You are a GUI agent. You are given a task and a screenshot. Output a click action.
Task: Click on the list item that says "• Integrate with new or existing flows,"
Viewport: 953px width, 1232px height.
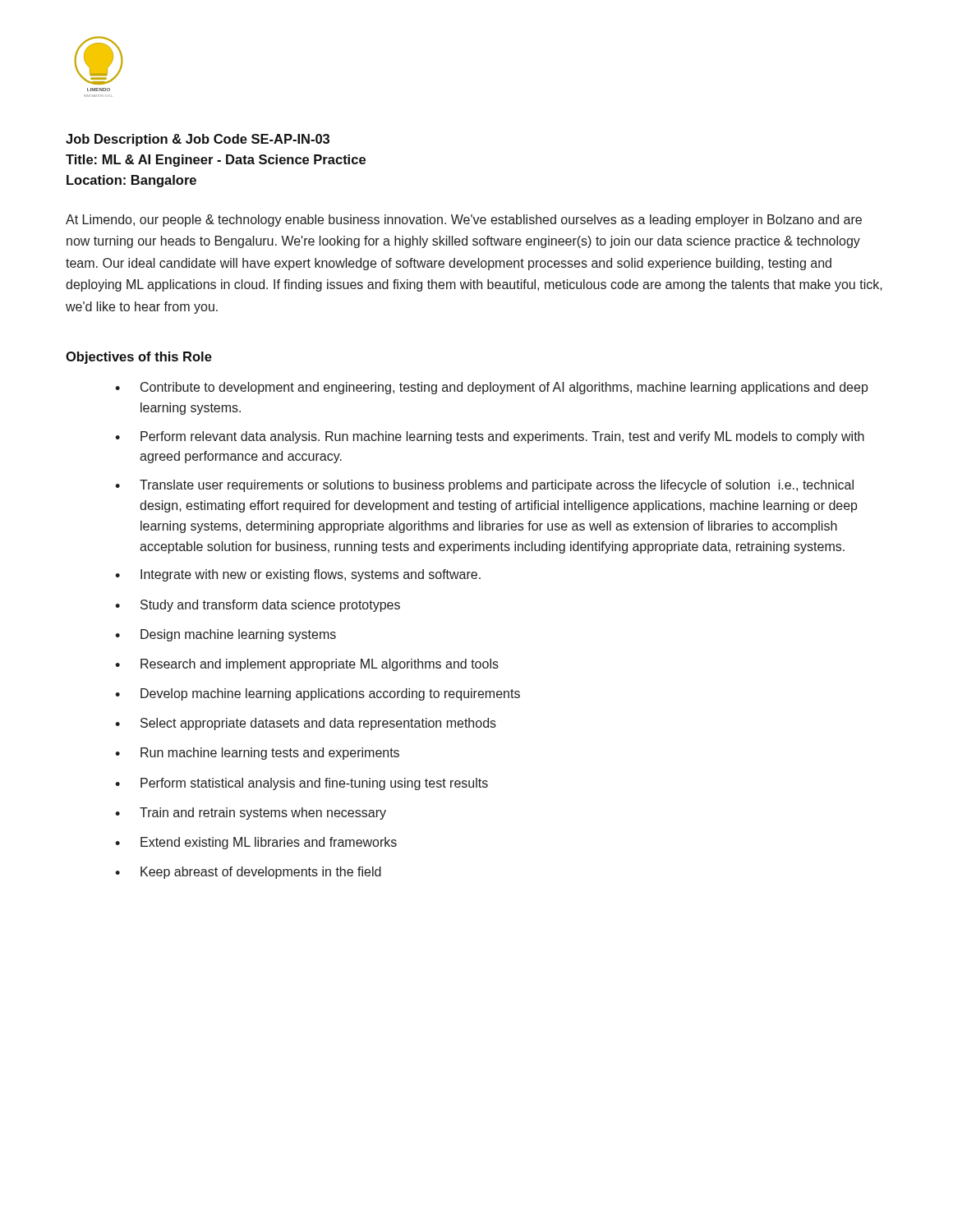coord(298,575)
